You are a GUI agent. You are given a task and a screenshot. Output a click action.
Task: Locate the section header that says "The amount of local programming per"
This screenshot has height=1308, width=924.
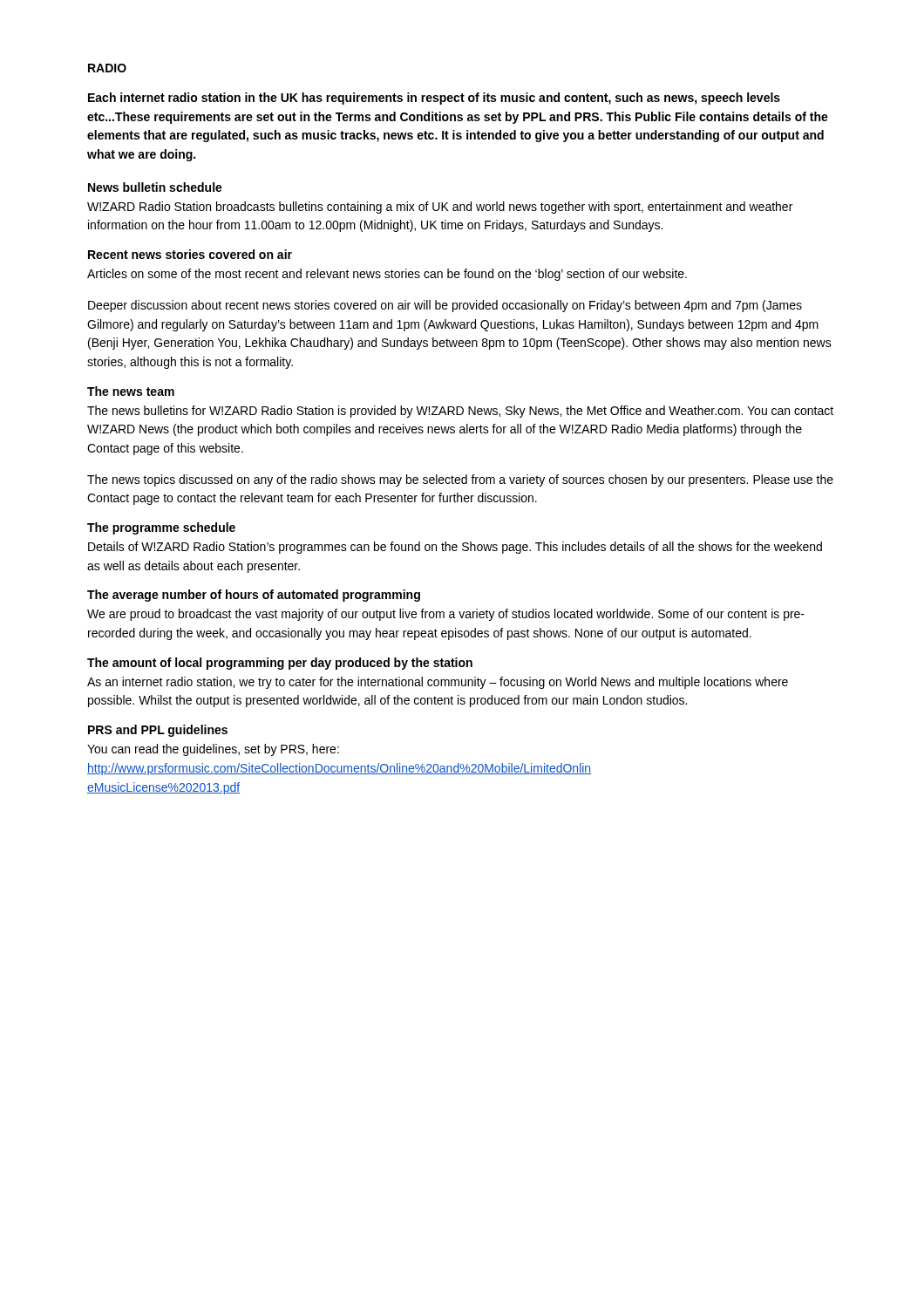pos(280,663)
